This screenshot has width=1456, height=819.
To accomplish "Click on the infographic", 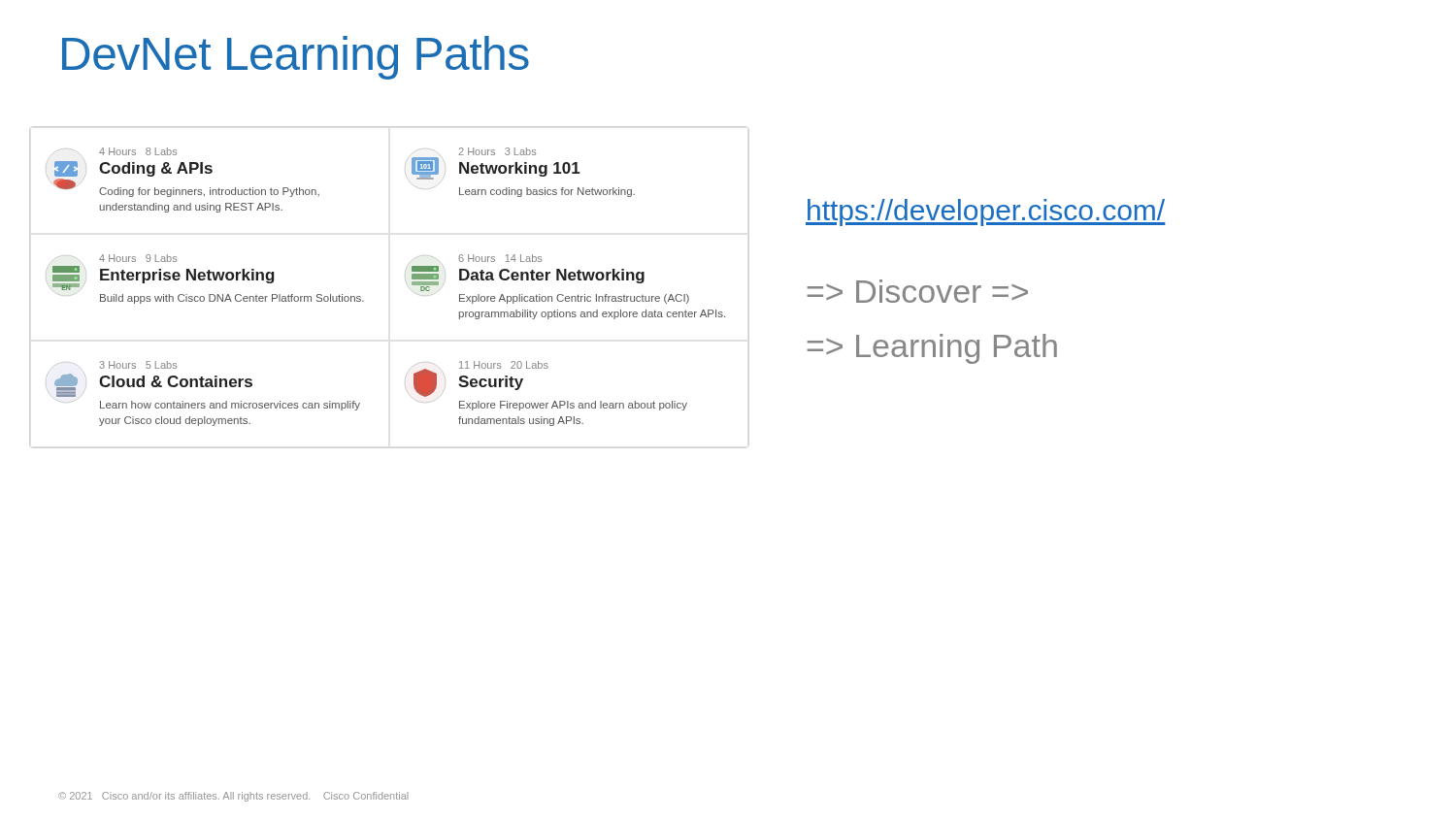I will 389,287.
